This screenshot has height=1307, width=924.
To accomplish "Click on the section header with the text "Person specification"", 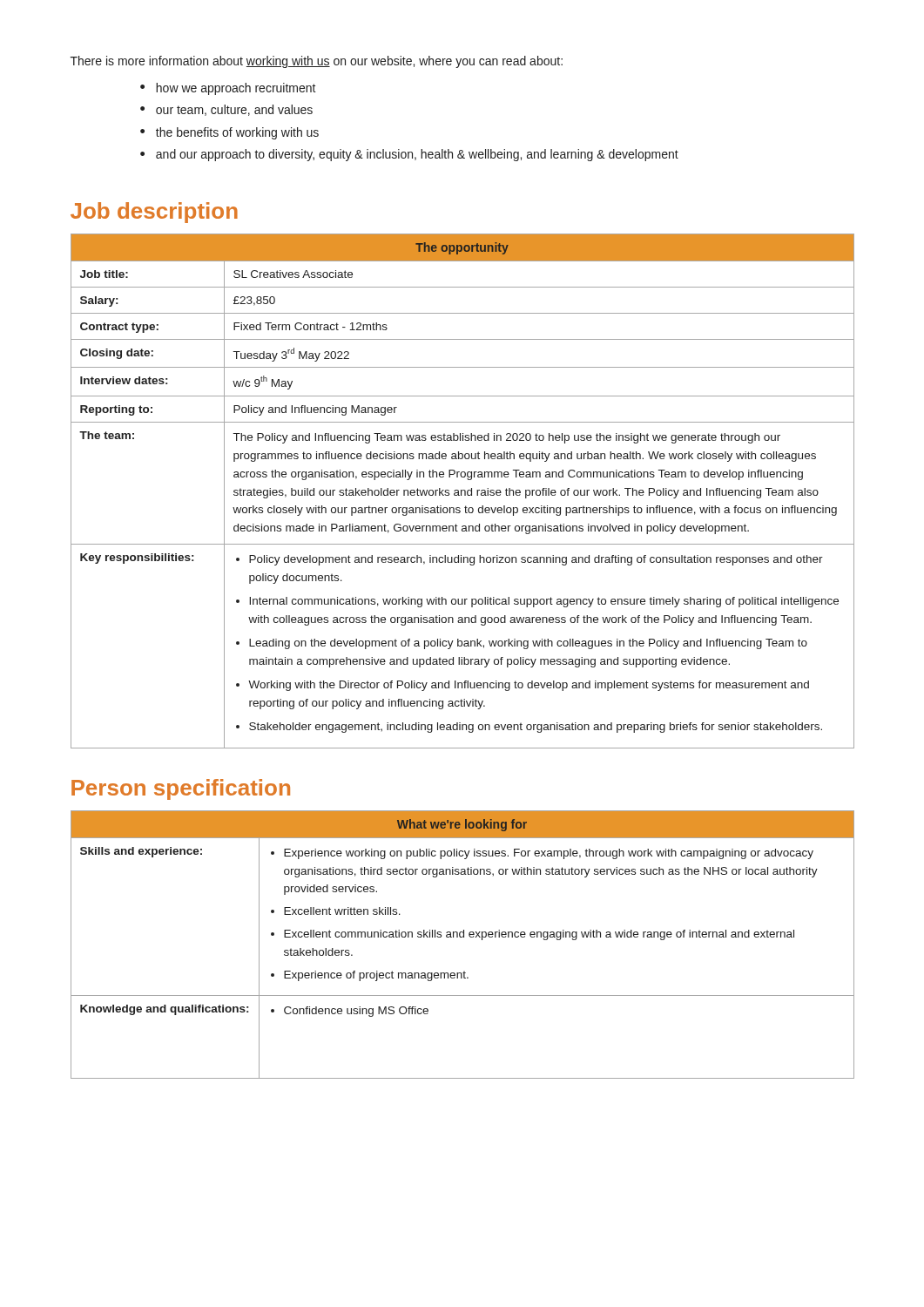I will pos(181,787).
